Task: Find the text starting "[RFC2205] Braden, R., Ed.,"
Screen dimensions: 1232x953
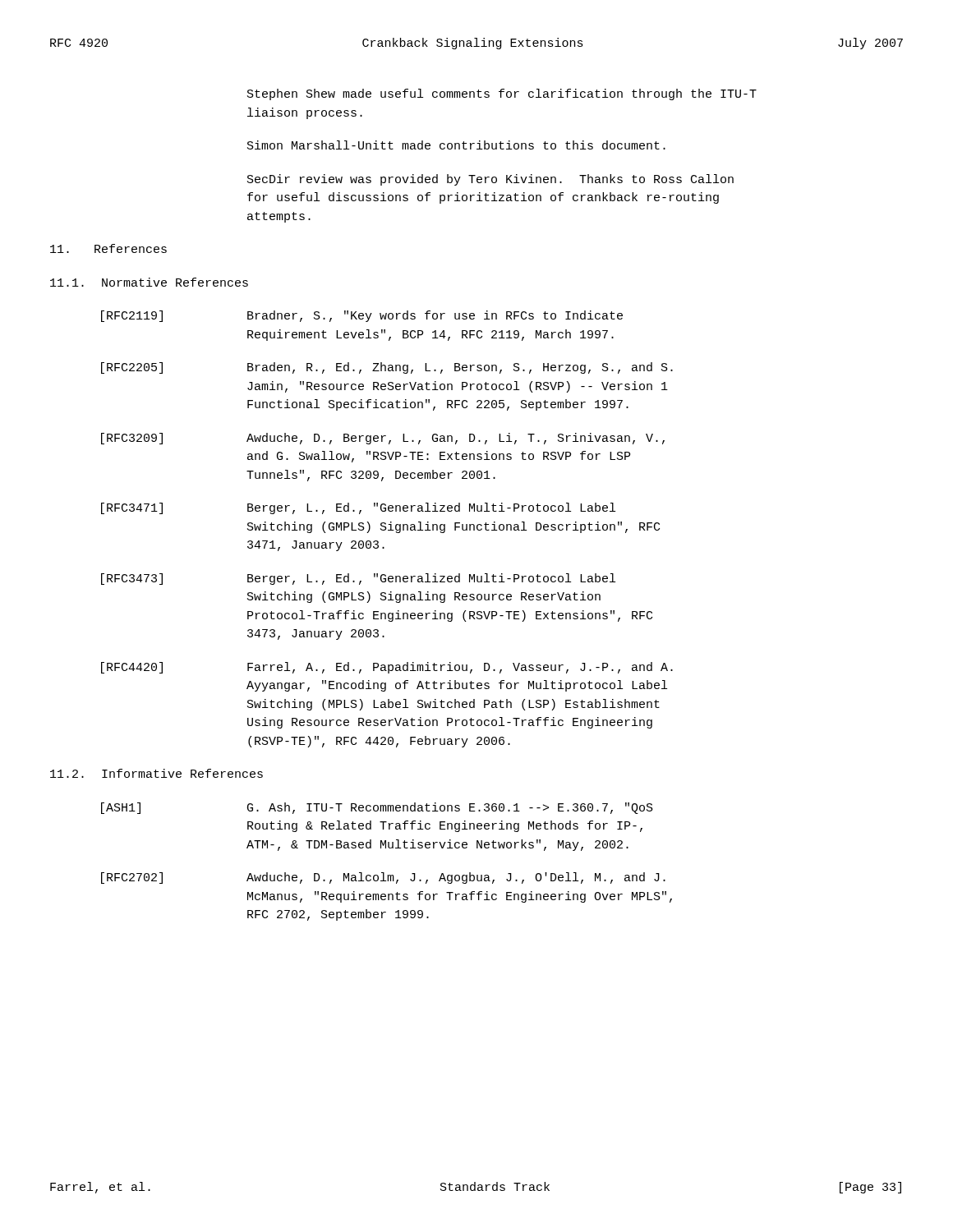Action: click(x=476, y=387)
